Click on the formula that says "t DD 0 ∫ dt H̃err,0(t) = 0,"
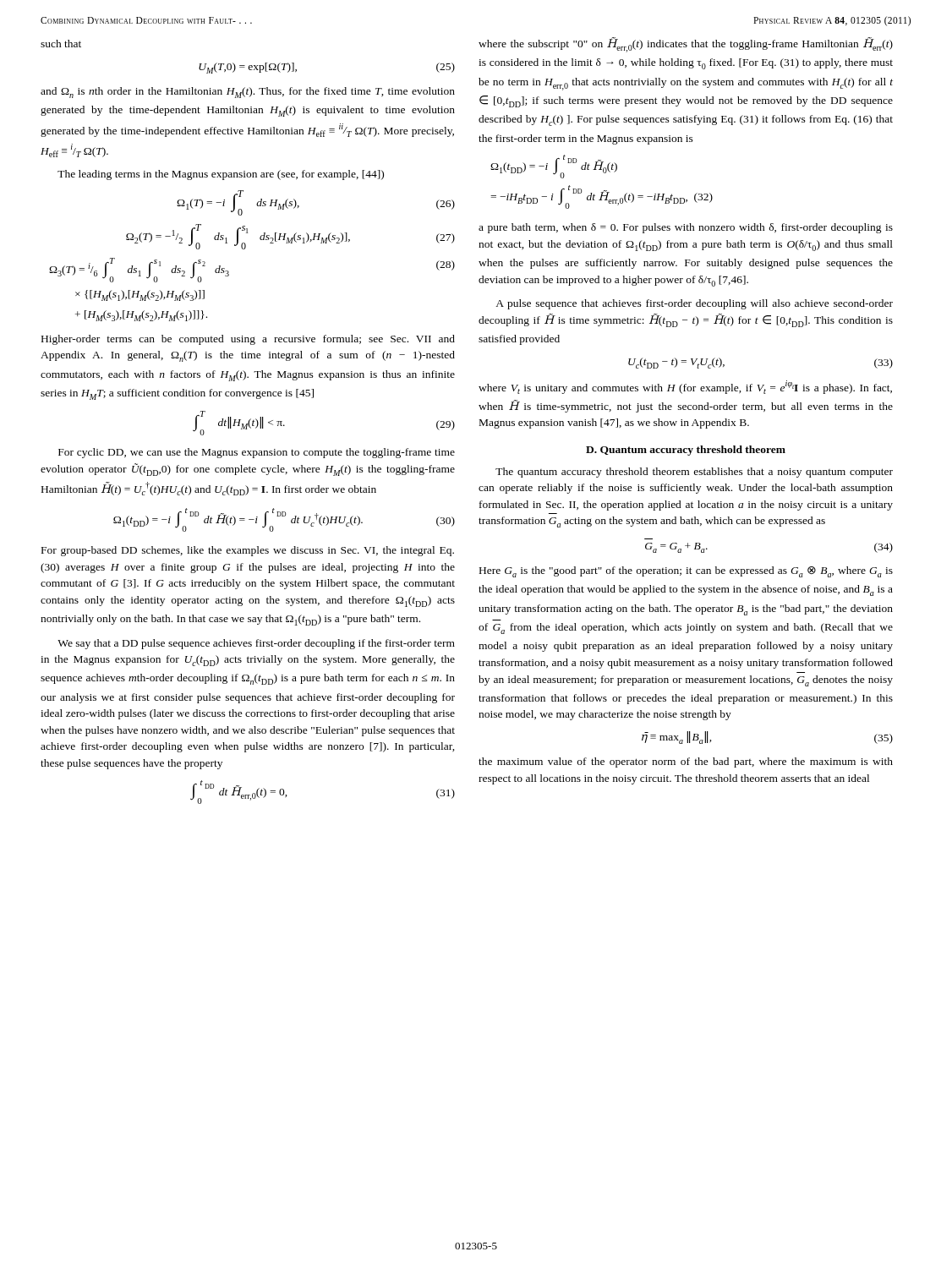Viewport: 952px width, 1268px height. [x=248, y=793]
